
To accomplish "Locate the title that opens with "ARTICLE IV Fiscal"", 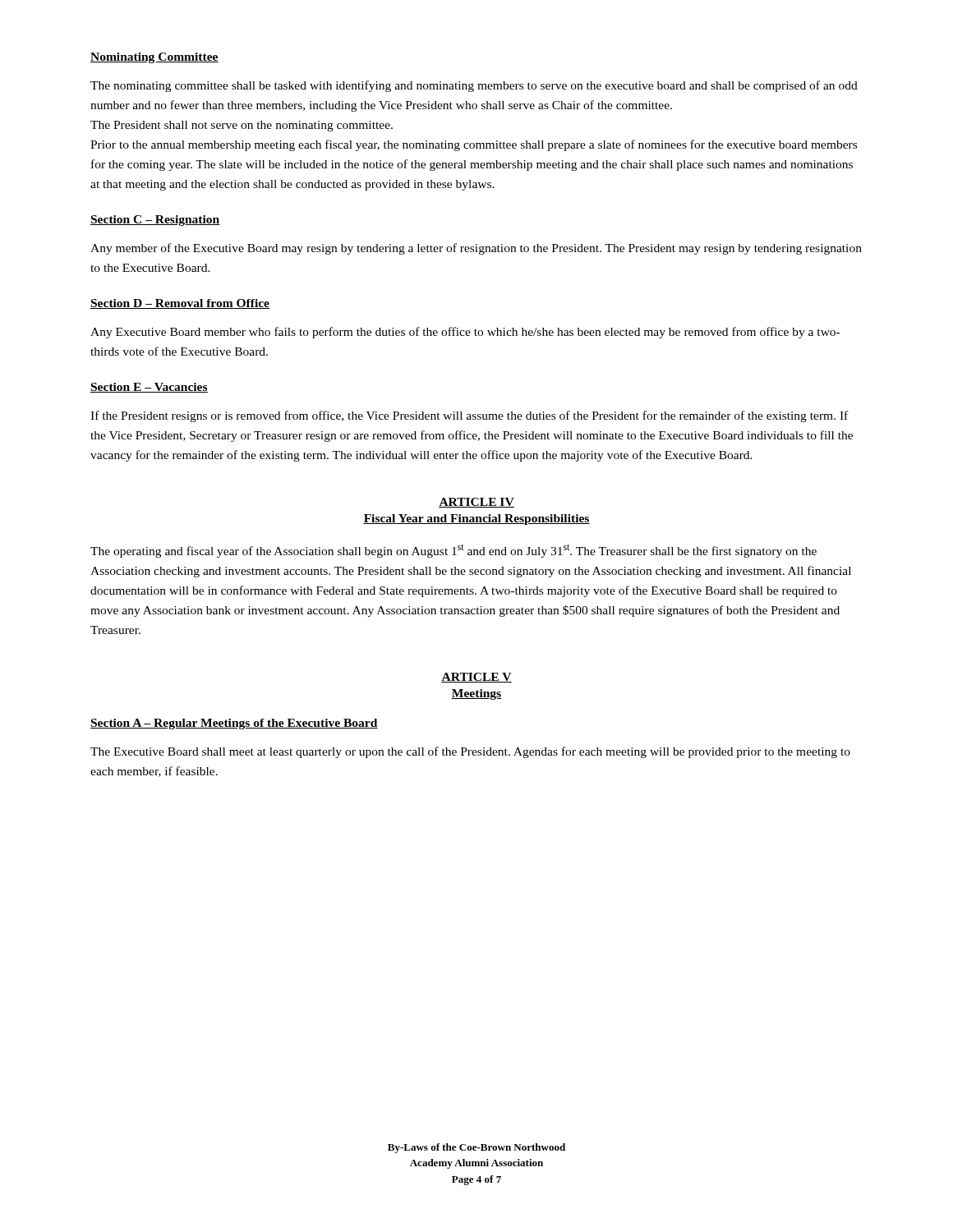I will pos(476,510).
